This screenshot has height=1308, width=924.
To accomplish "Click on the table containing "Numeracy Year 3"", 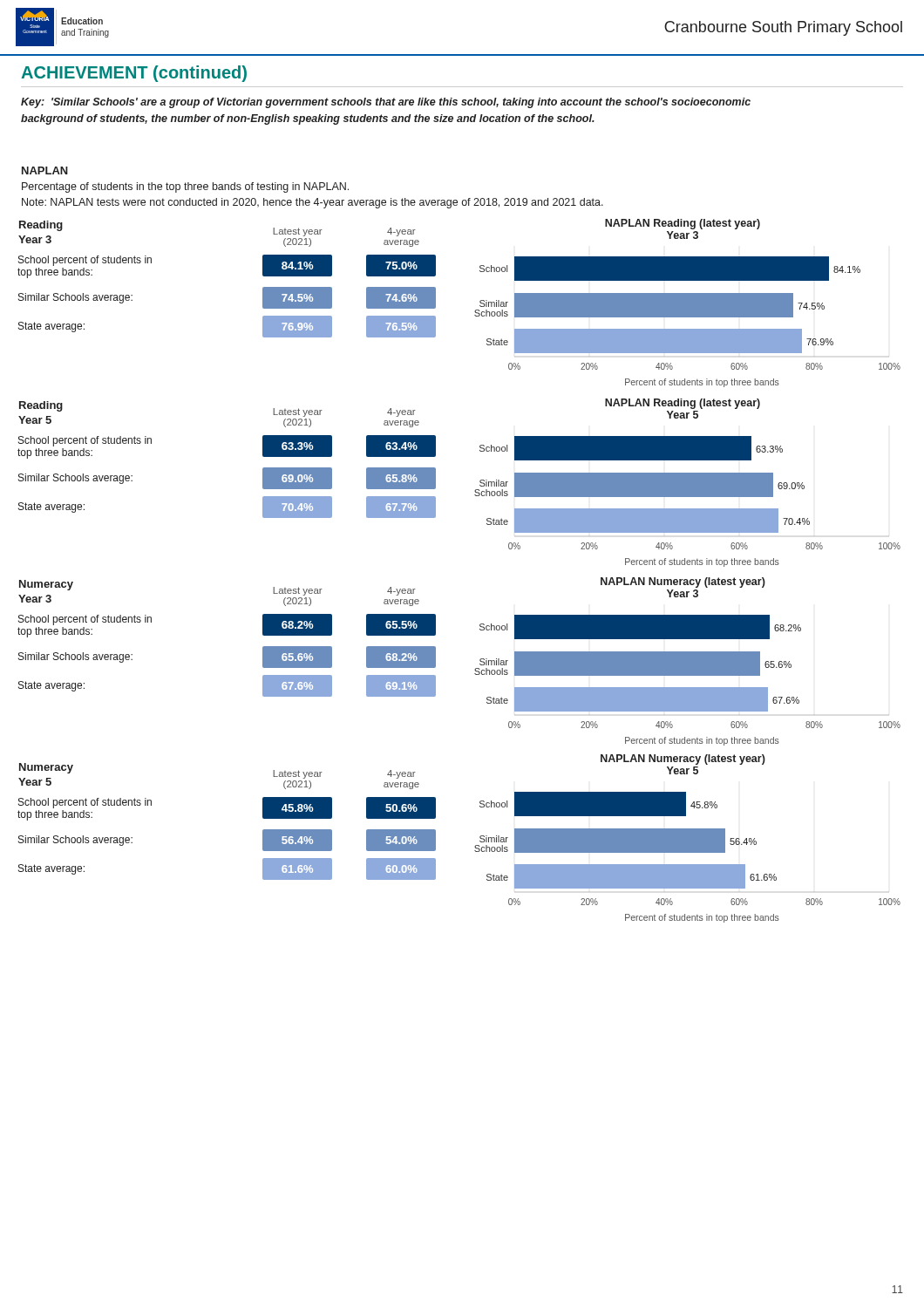I will (x=235, y=638).
